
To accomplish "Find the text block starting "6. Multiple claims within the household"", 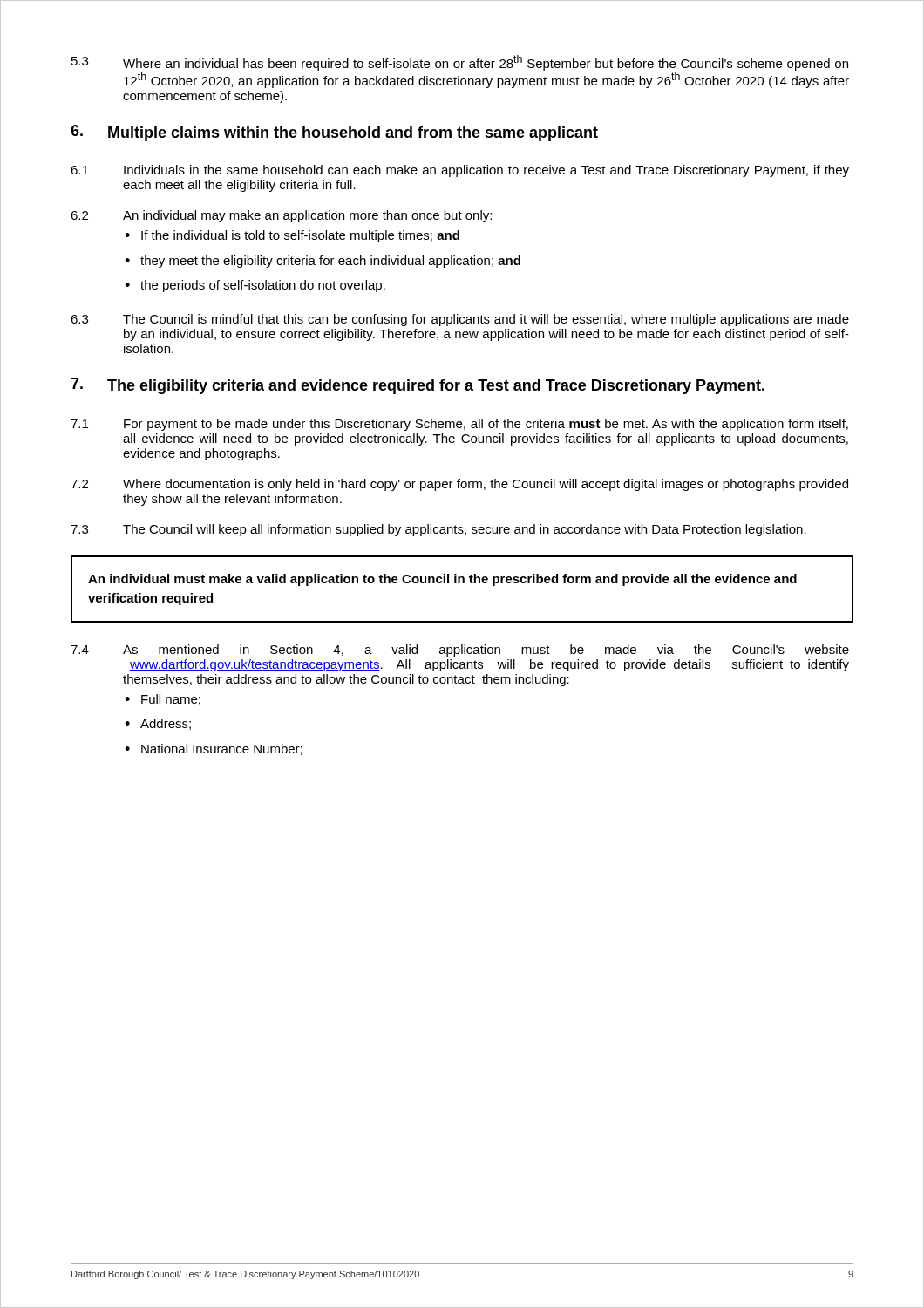I will pyautogui.click(x=461, y=133).
